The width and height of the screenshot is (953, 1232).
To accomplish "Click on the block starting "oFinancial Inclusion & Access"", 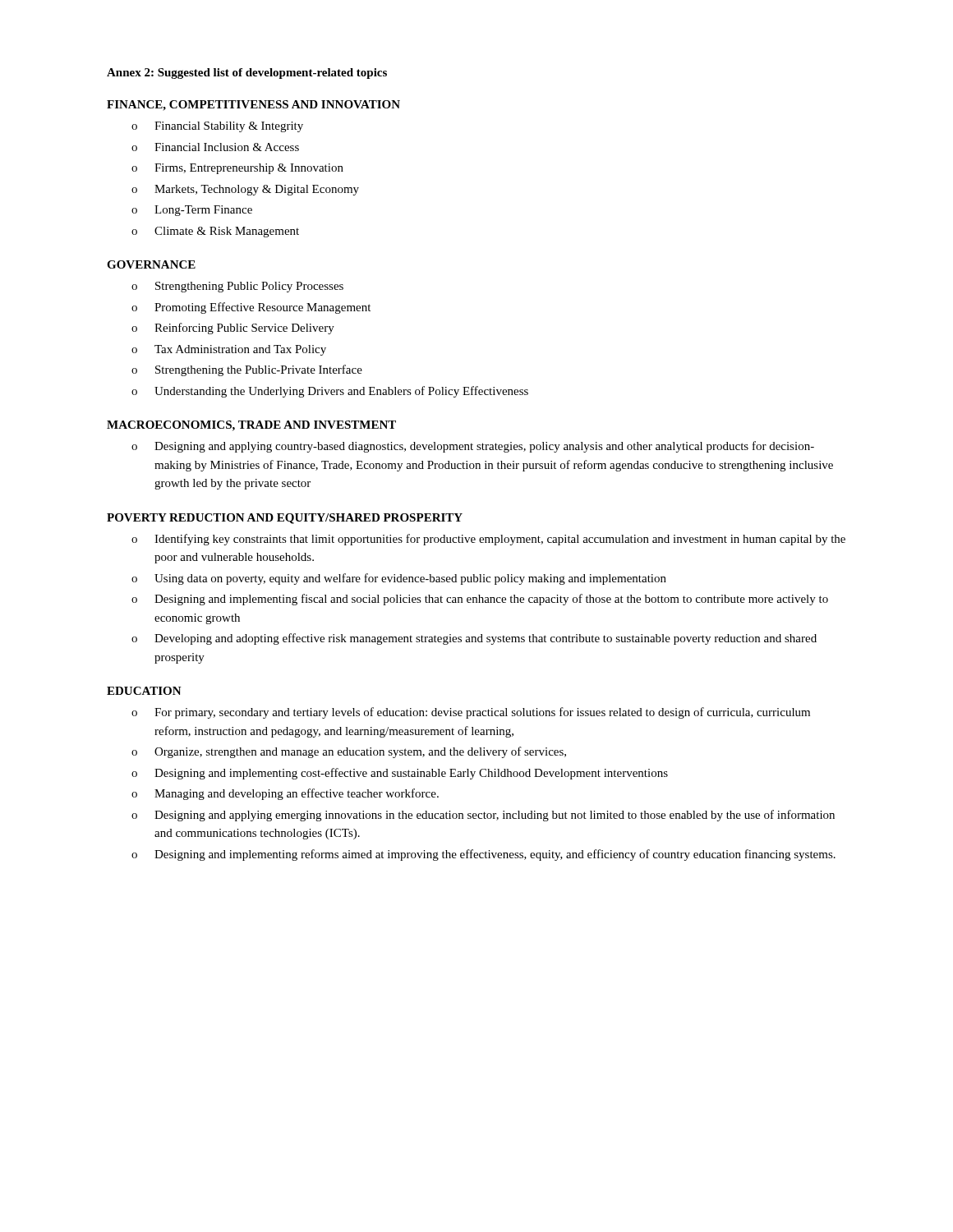I will point(215,147).
